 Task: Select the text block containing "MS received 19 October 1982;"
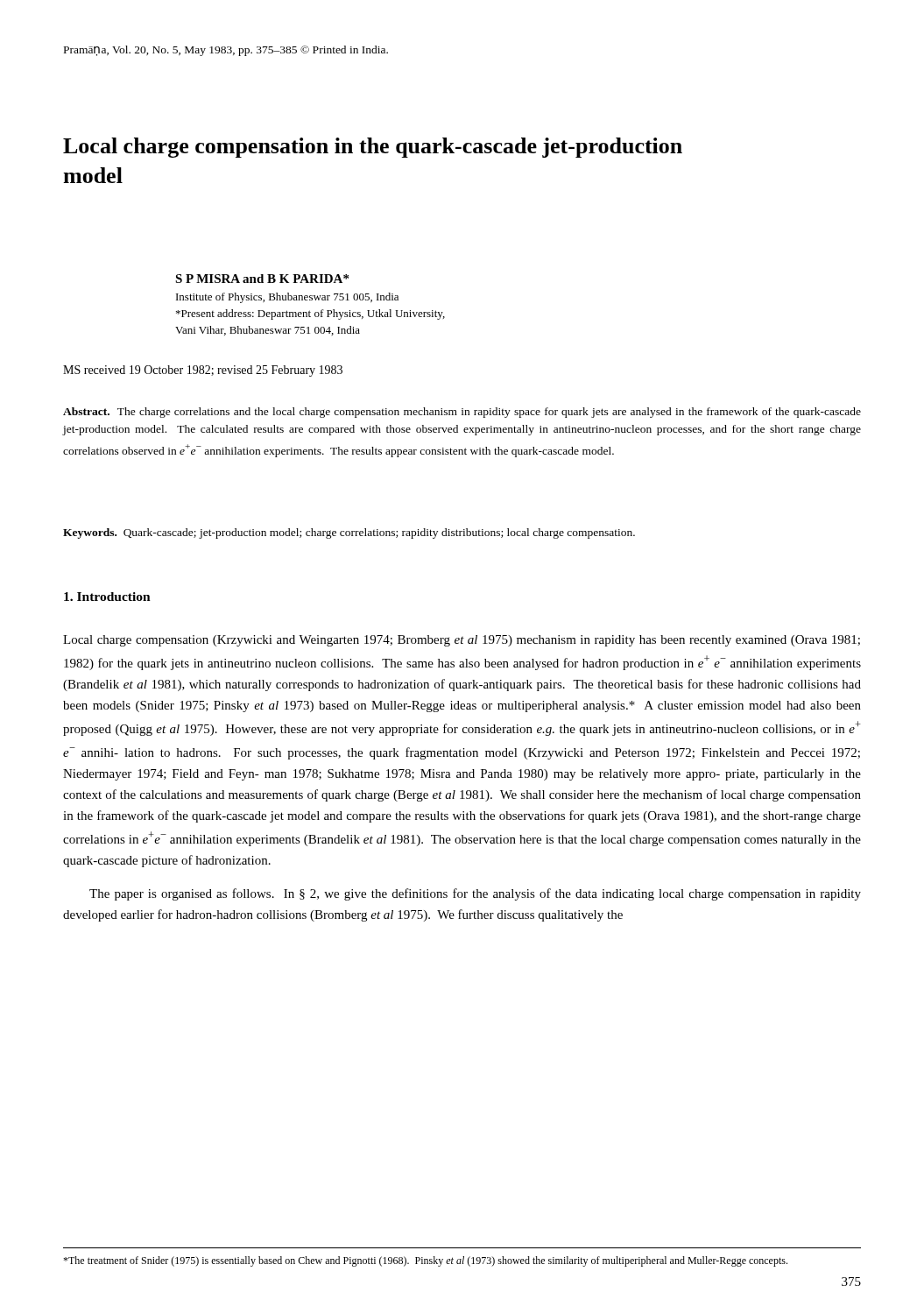(203, 371)
